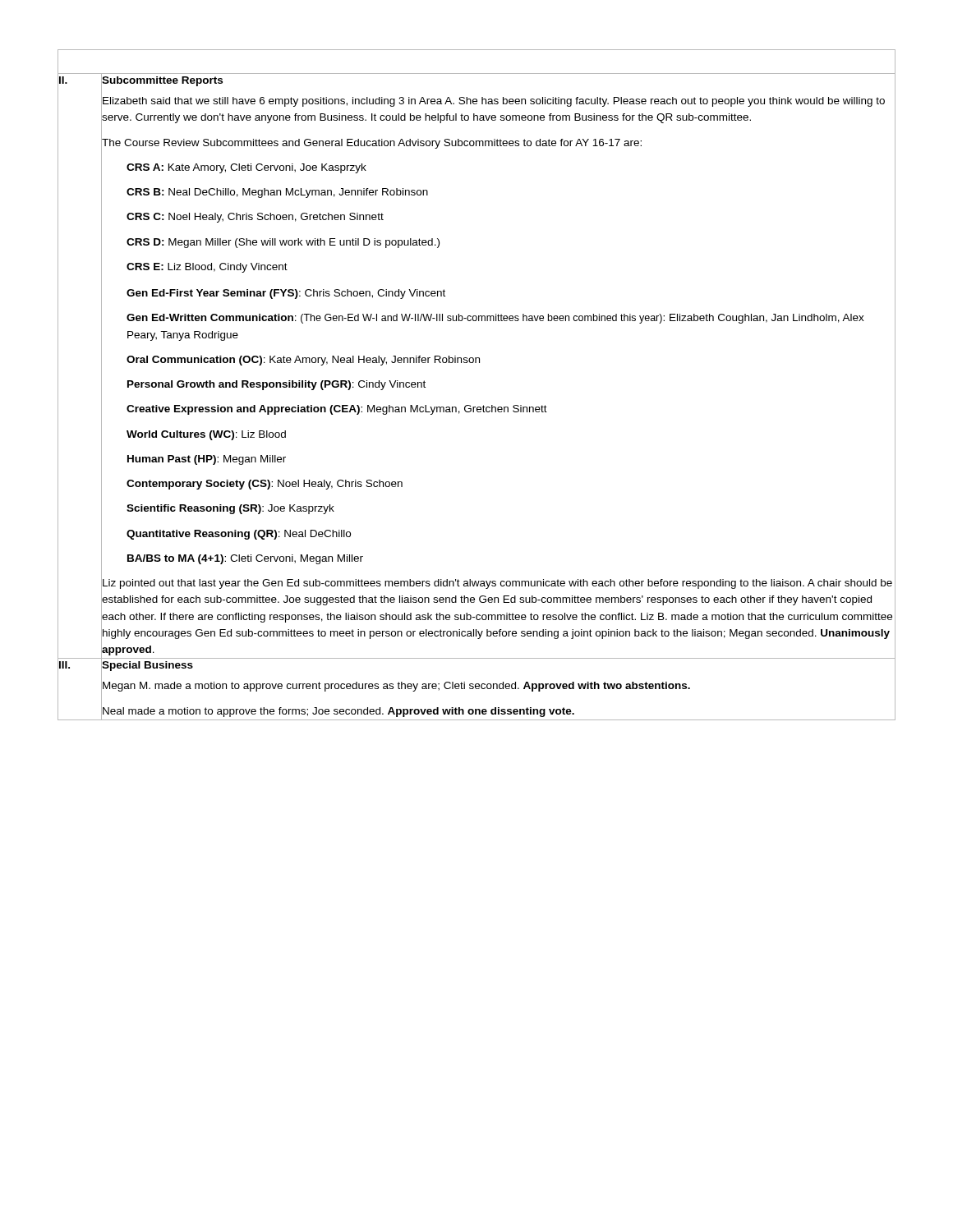Navigate to the element starting "Gen Ed-First Year Seminar (FYS):"
The height and width of the screenshot is (1232, 953).
(x=286, y=293)
